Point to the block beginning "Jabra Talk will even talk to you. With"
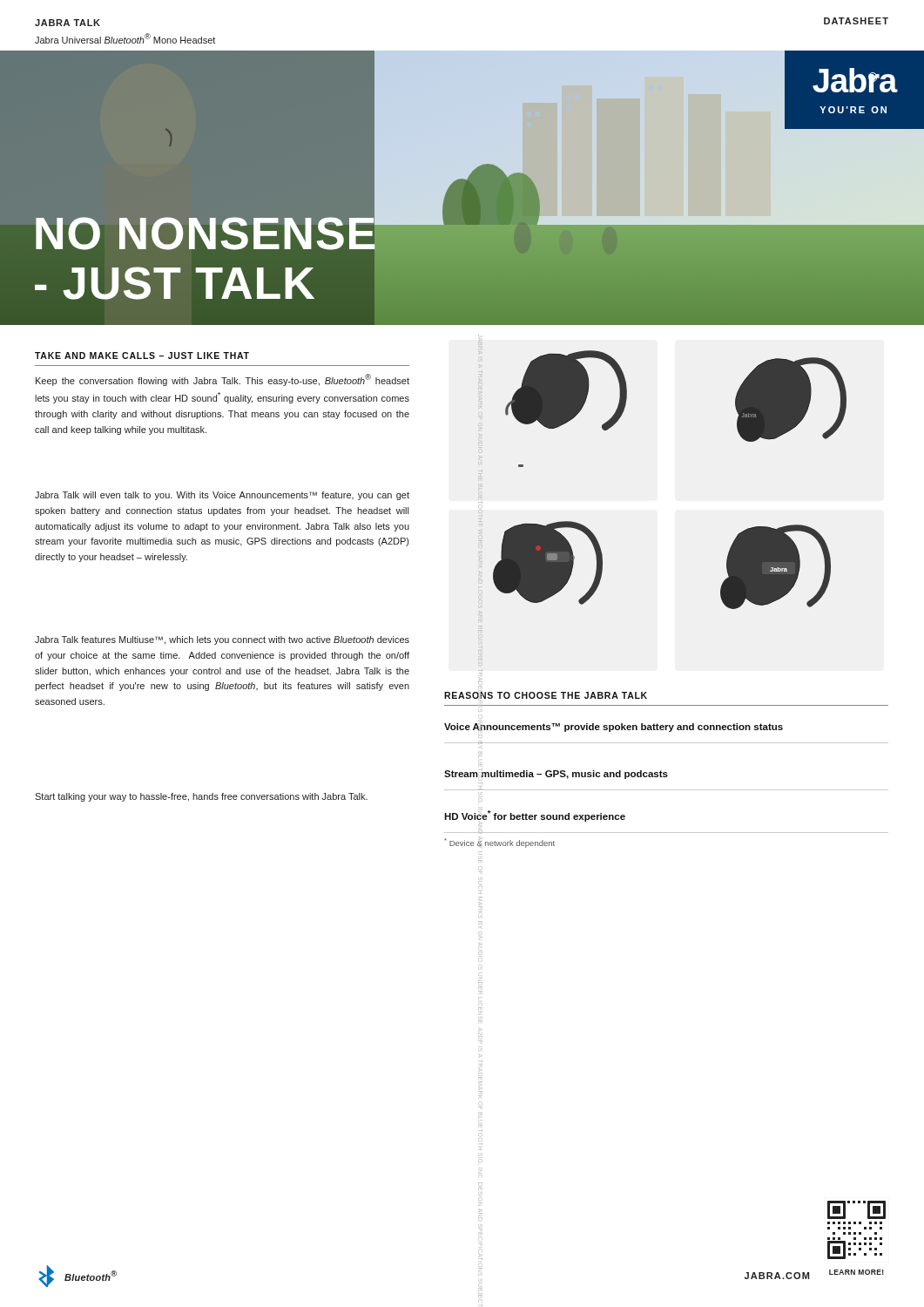This screenshot has height=1307, width=924. (222, 526)
